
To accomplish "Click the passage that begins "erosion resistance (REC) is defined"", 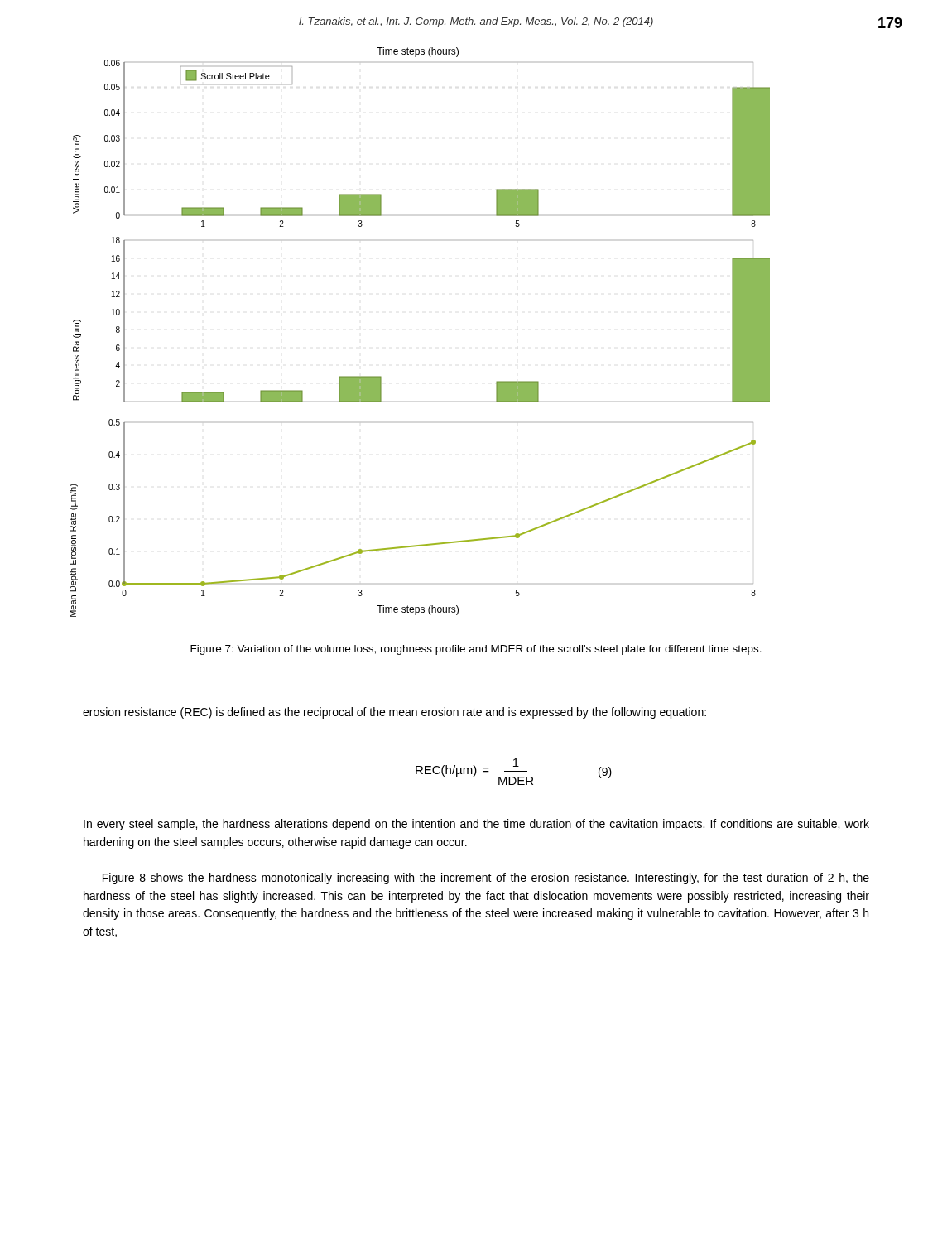I will click(395, 712).
